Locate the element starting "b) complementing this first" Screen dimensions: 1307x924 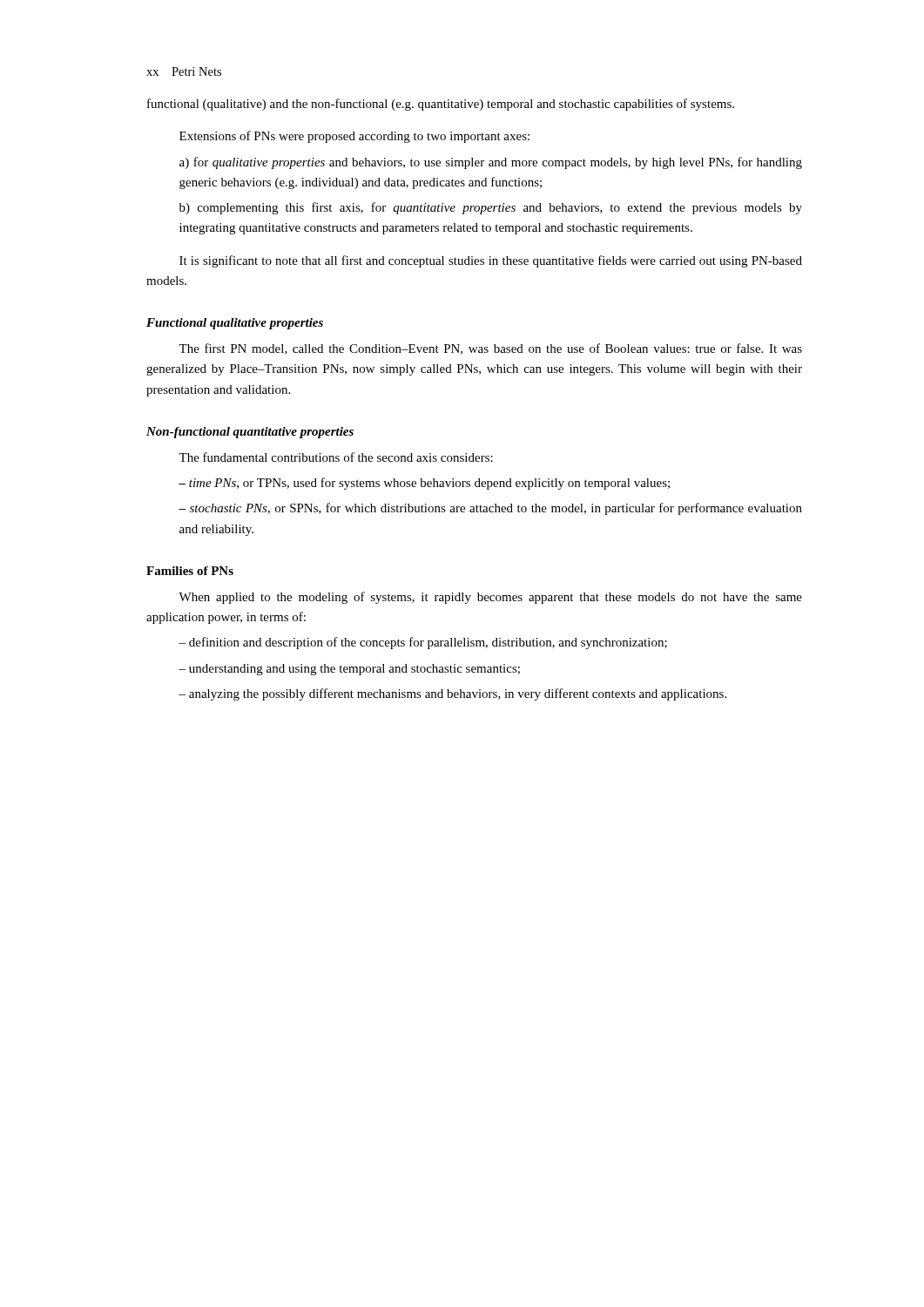(x=491, y=218)
